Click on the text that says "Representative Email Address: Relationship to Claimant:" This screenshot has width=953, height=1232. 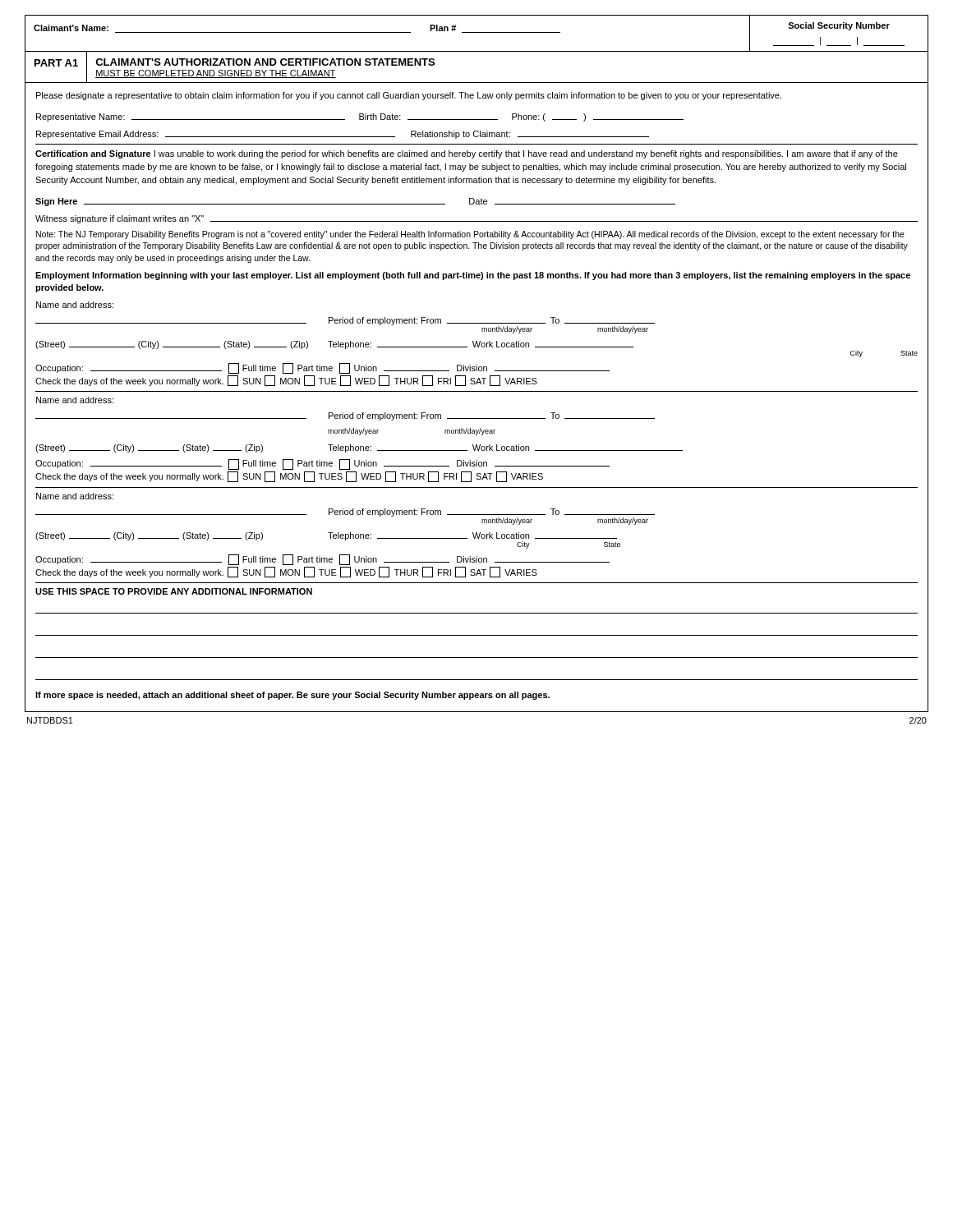pyautogui.click(x=342, y=132)
